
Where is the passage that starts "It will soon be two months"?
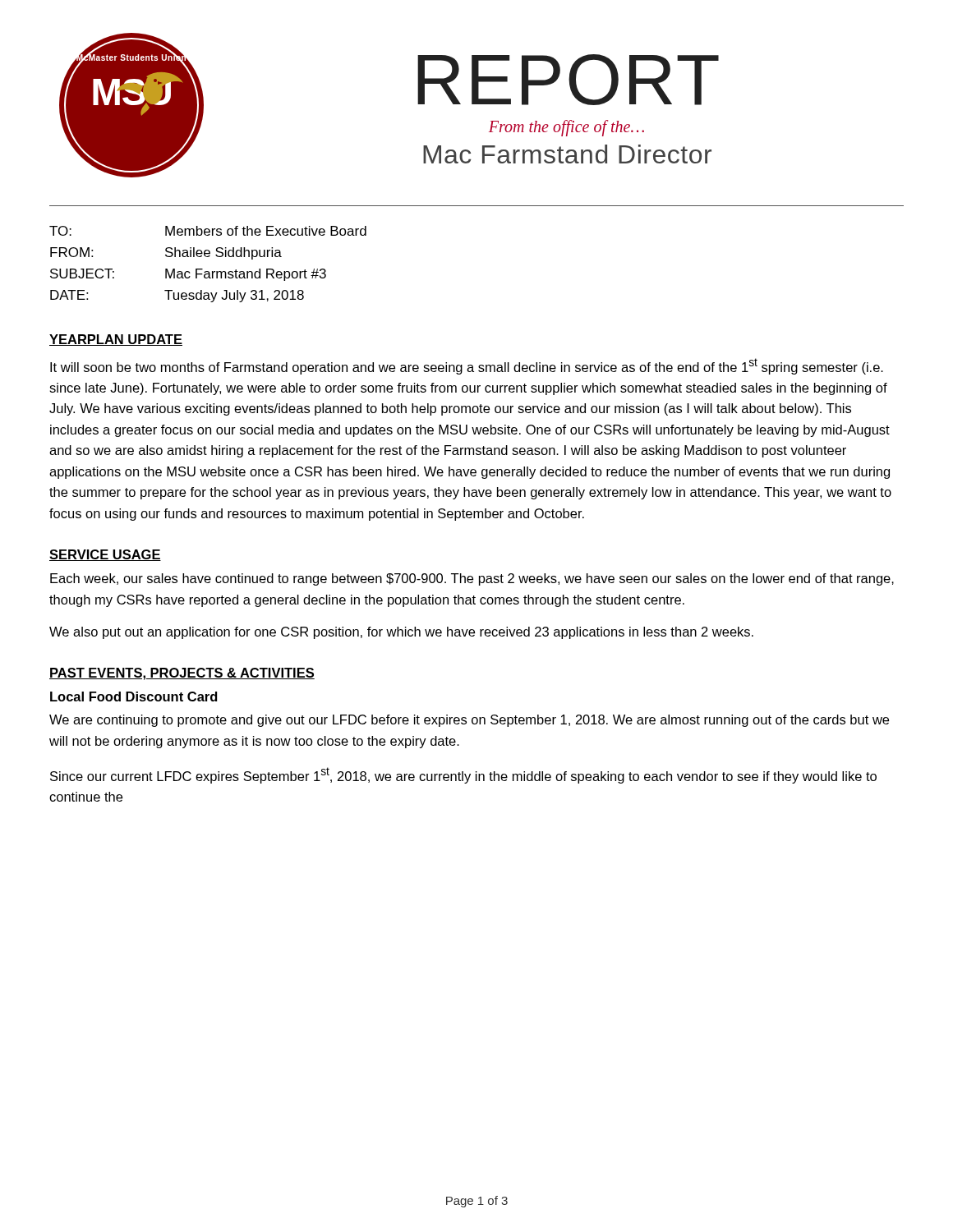pyautogui.click(x=470, y=438)
